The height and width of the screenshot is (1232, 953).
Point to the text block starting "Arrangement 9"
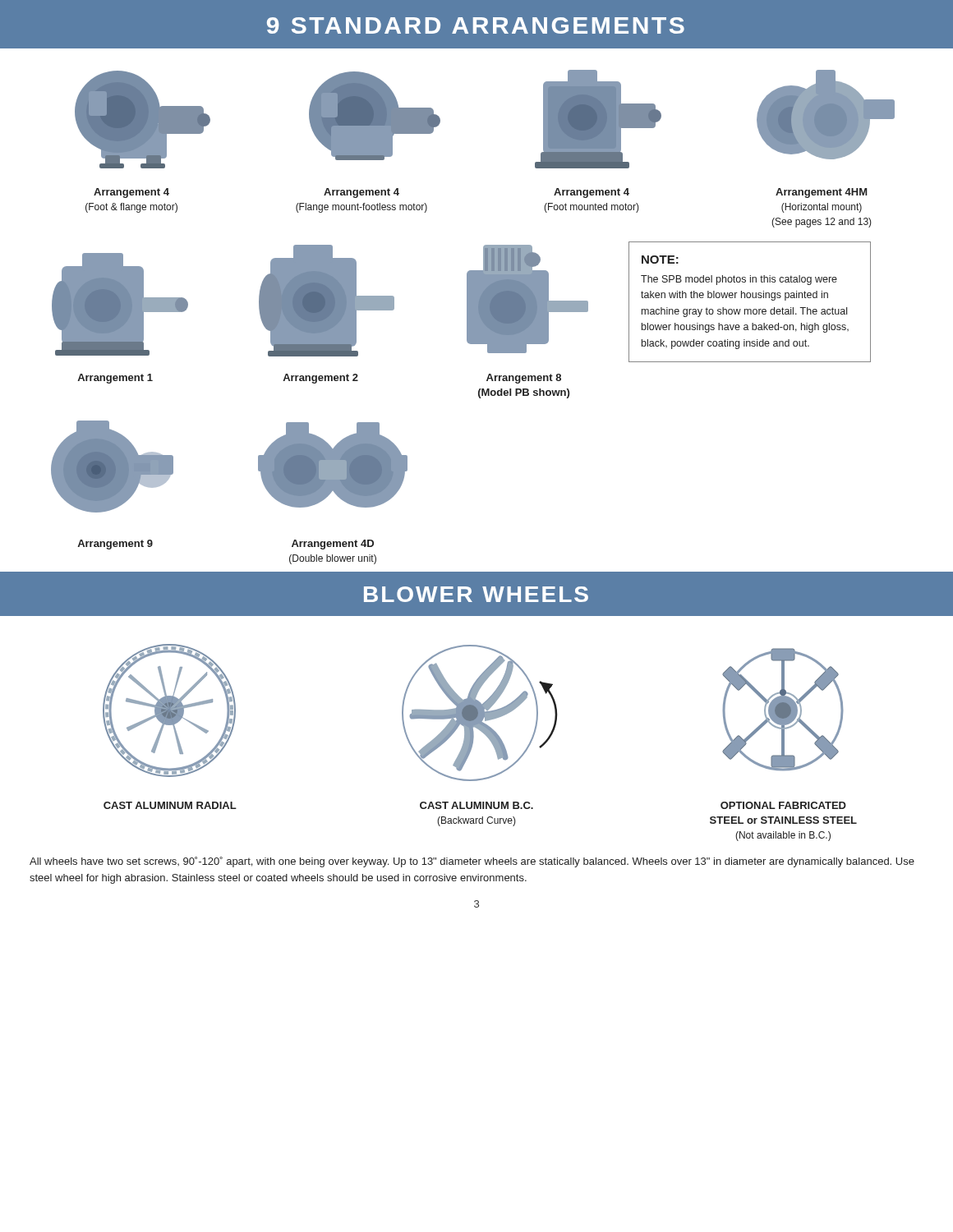coord(115,543)
